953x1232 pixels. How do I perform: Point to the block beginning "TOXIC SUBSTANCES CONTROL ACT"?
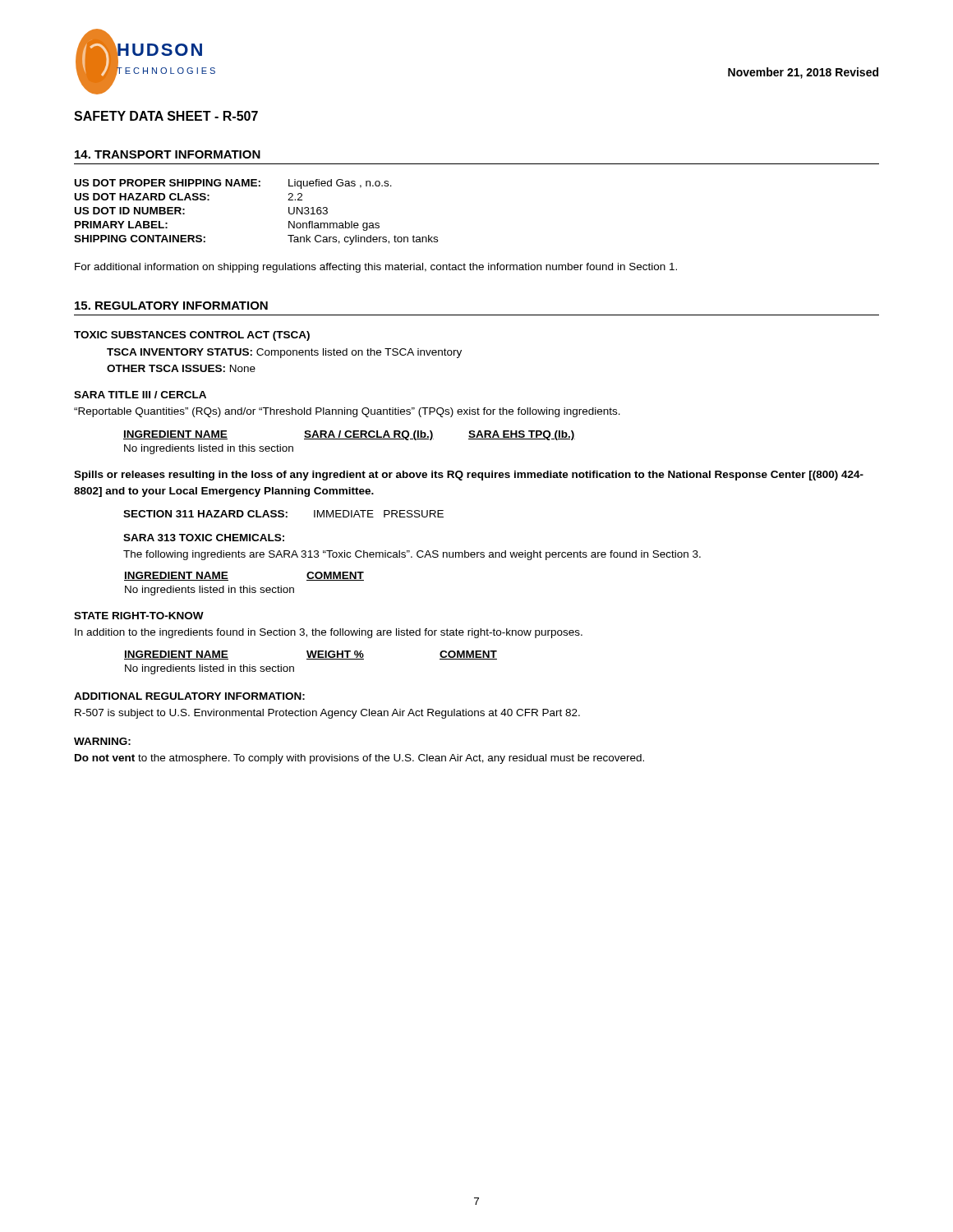268,351
